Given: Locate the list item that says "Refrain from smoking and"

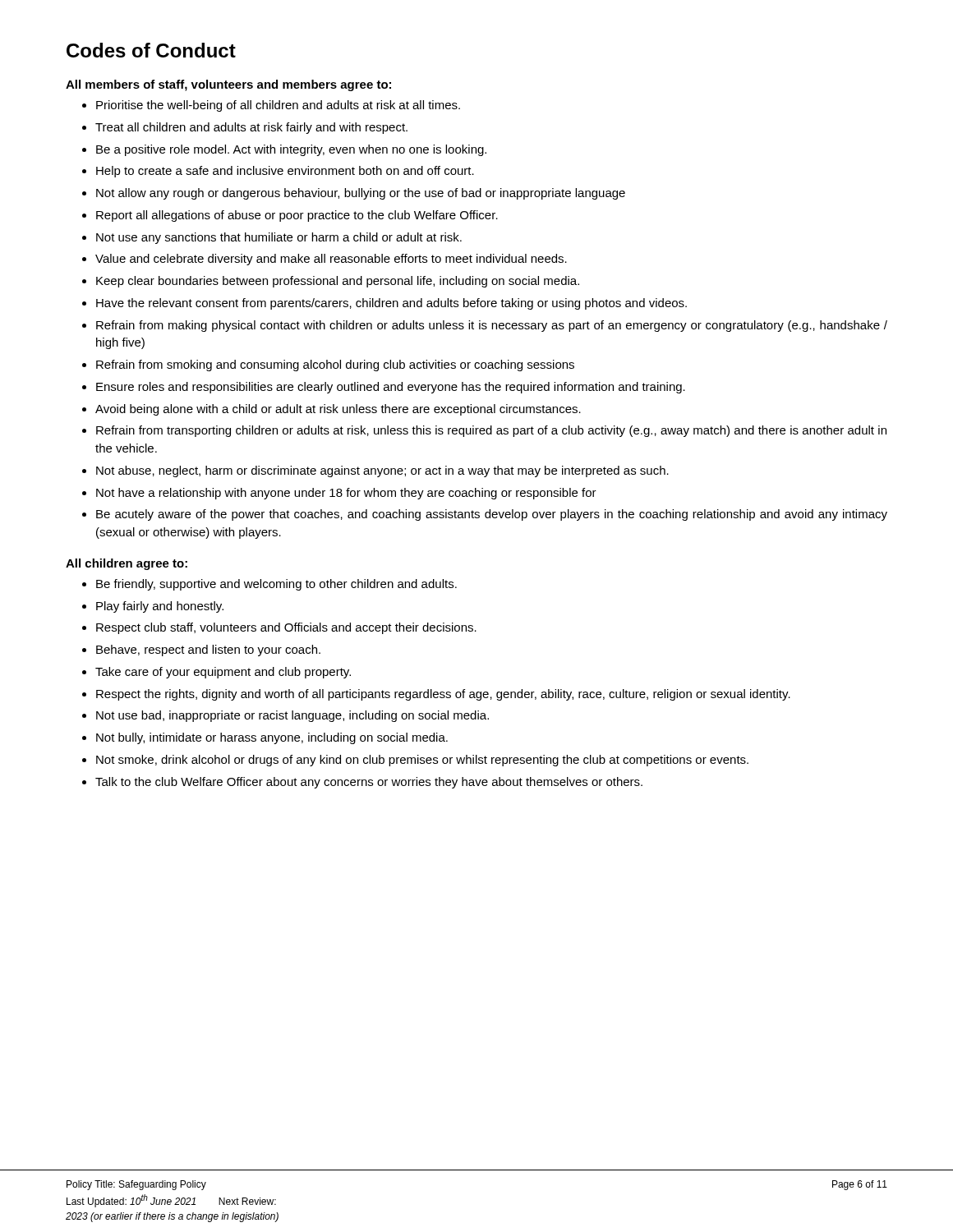Looking at the screenshot, I should 335,364.
